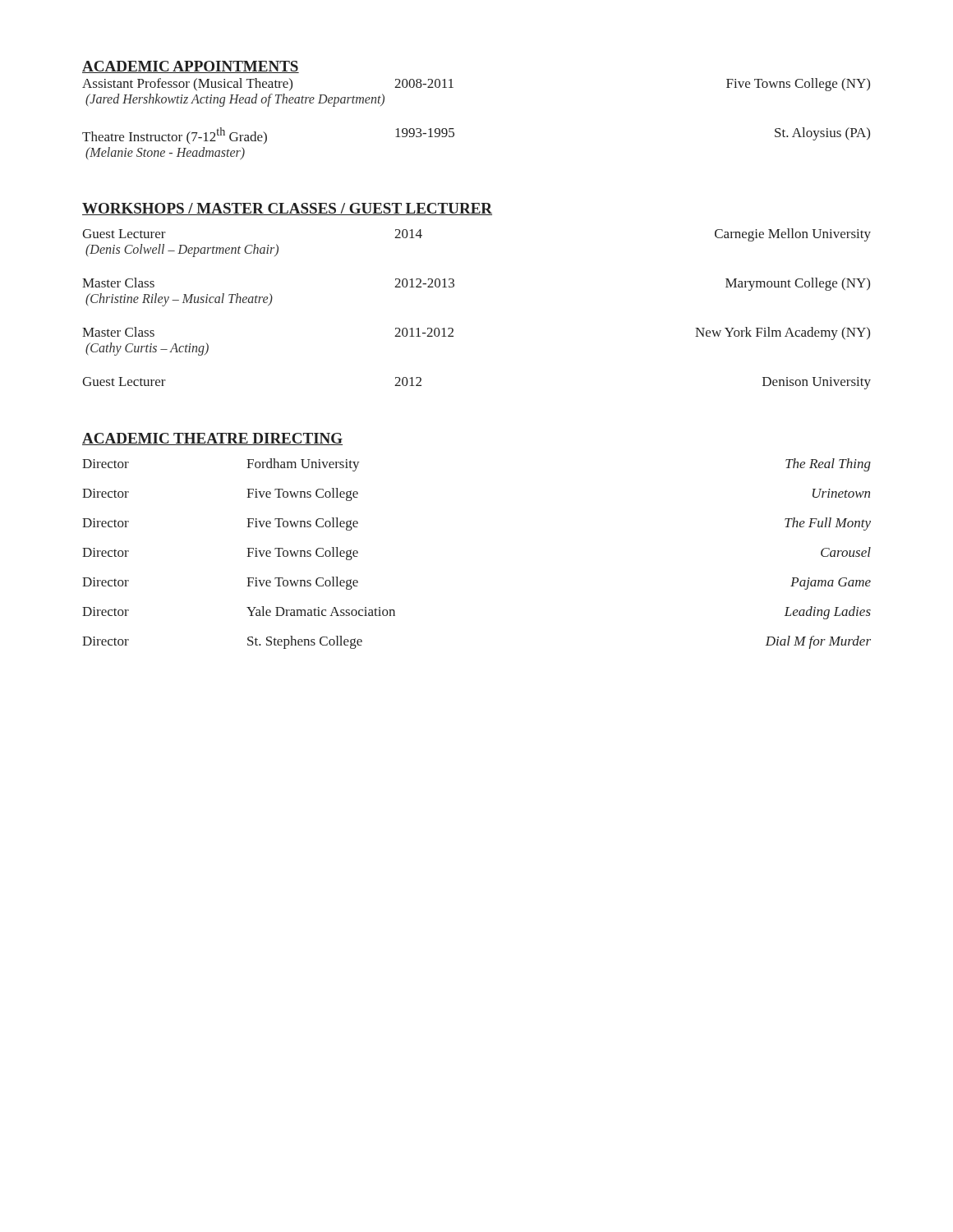953x1232 pixels.
Task: Locate the text "Director Five Towns College Urinetown"
Action: (x=109, y=494)
